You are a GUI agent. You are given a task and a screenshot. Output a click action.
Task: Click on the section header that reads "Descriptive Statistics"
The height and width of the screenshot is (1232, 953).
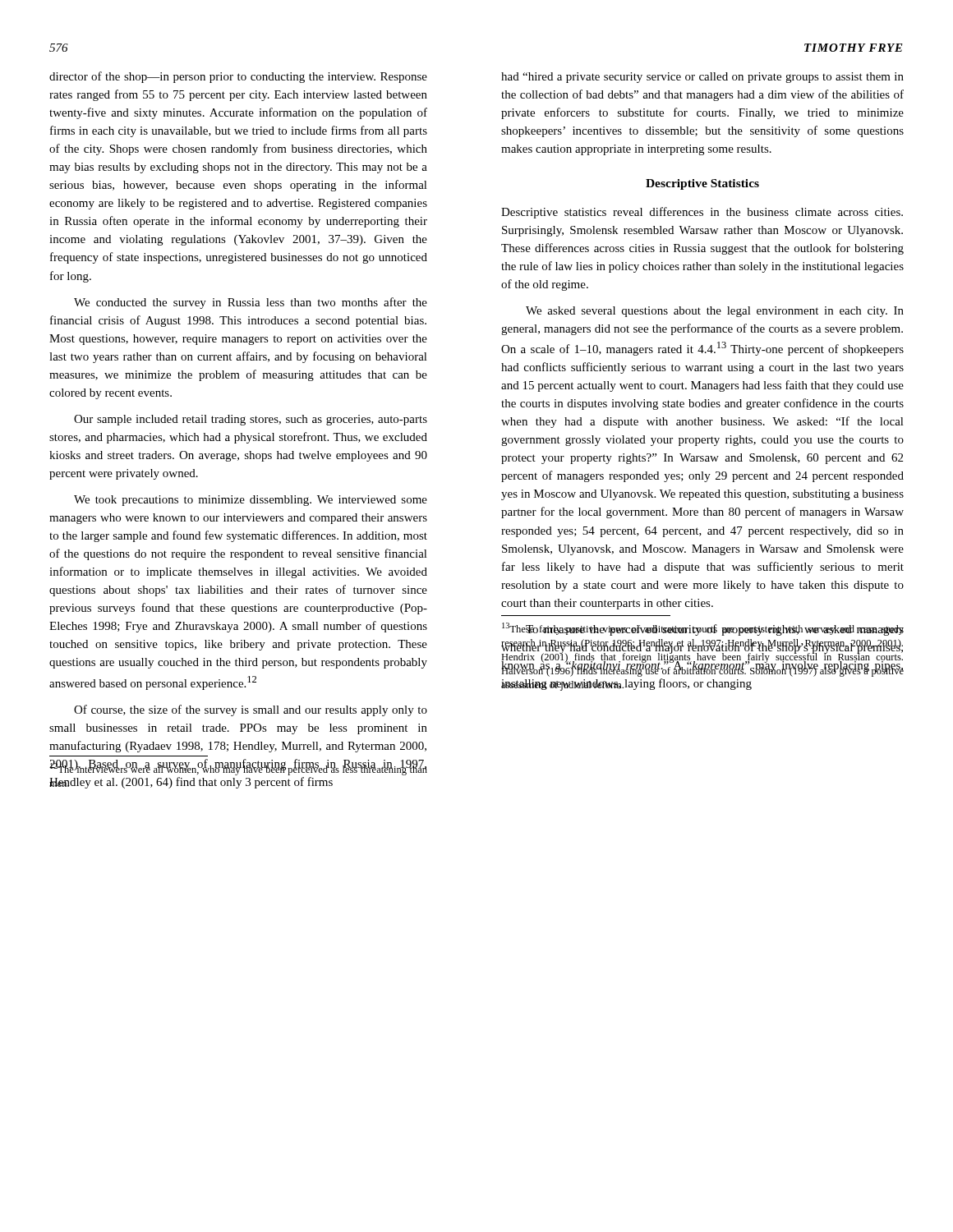[x=702, y=183]
